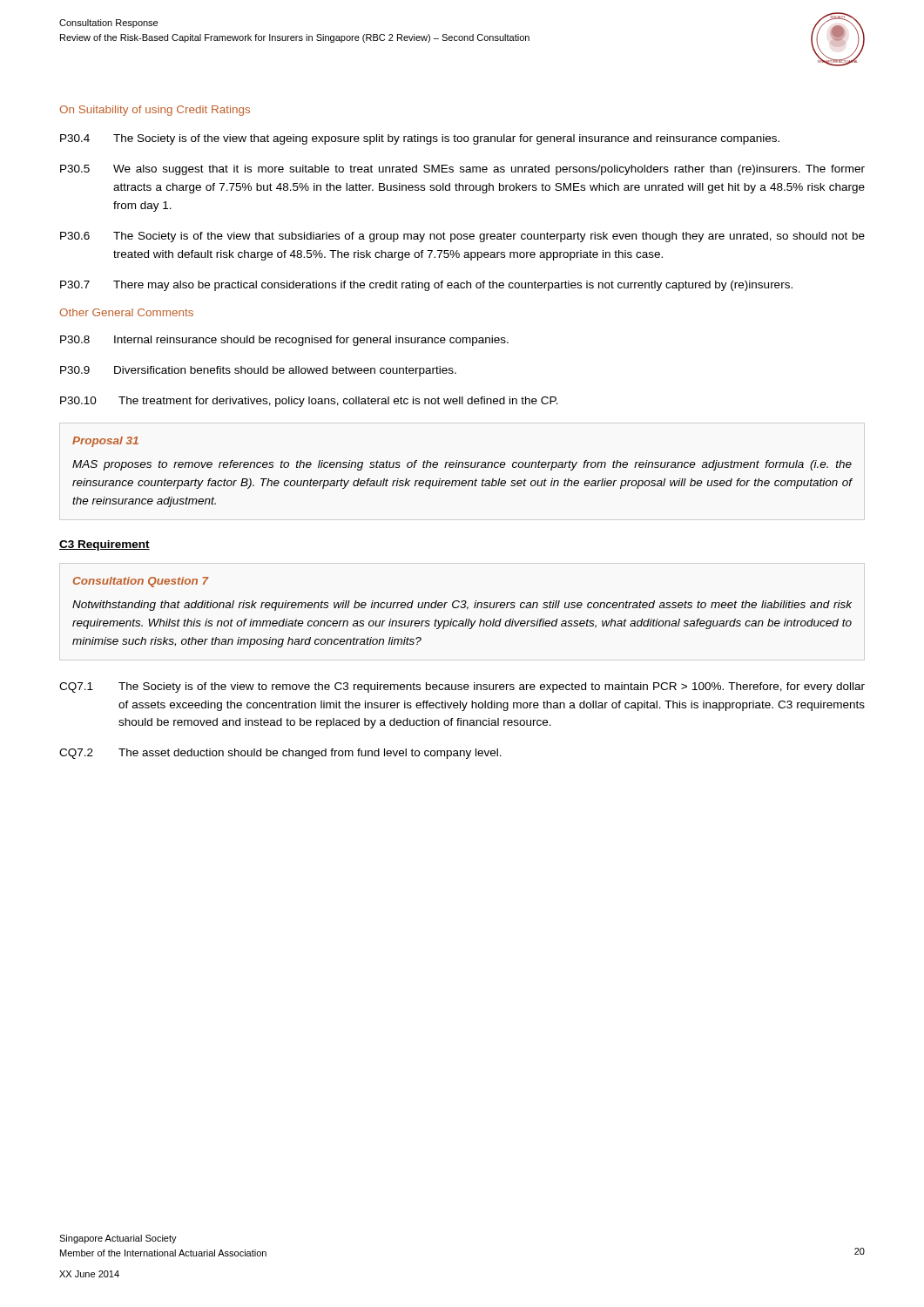Locate the block starting "Consultation Question 7 Notwithstanding that additional"
This screenshot has height=1307, width=924.
(462, 611)
